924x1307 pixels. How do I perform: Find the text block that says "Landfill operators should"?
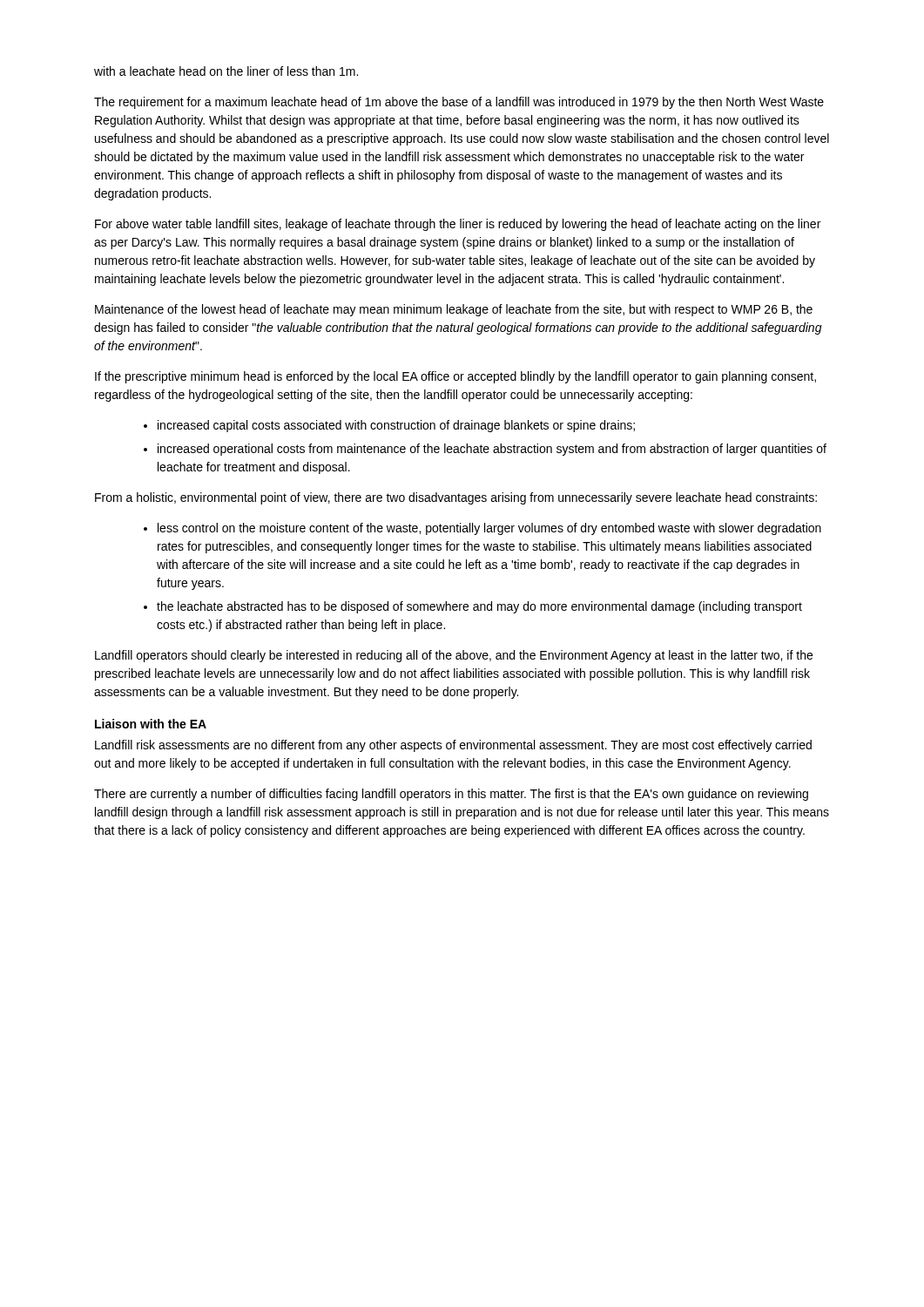pyautogui.click(x=454, y=674)
